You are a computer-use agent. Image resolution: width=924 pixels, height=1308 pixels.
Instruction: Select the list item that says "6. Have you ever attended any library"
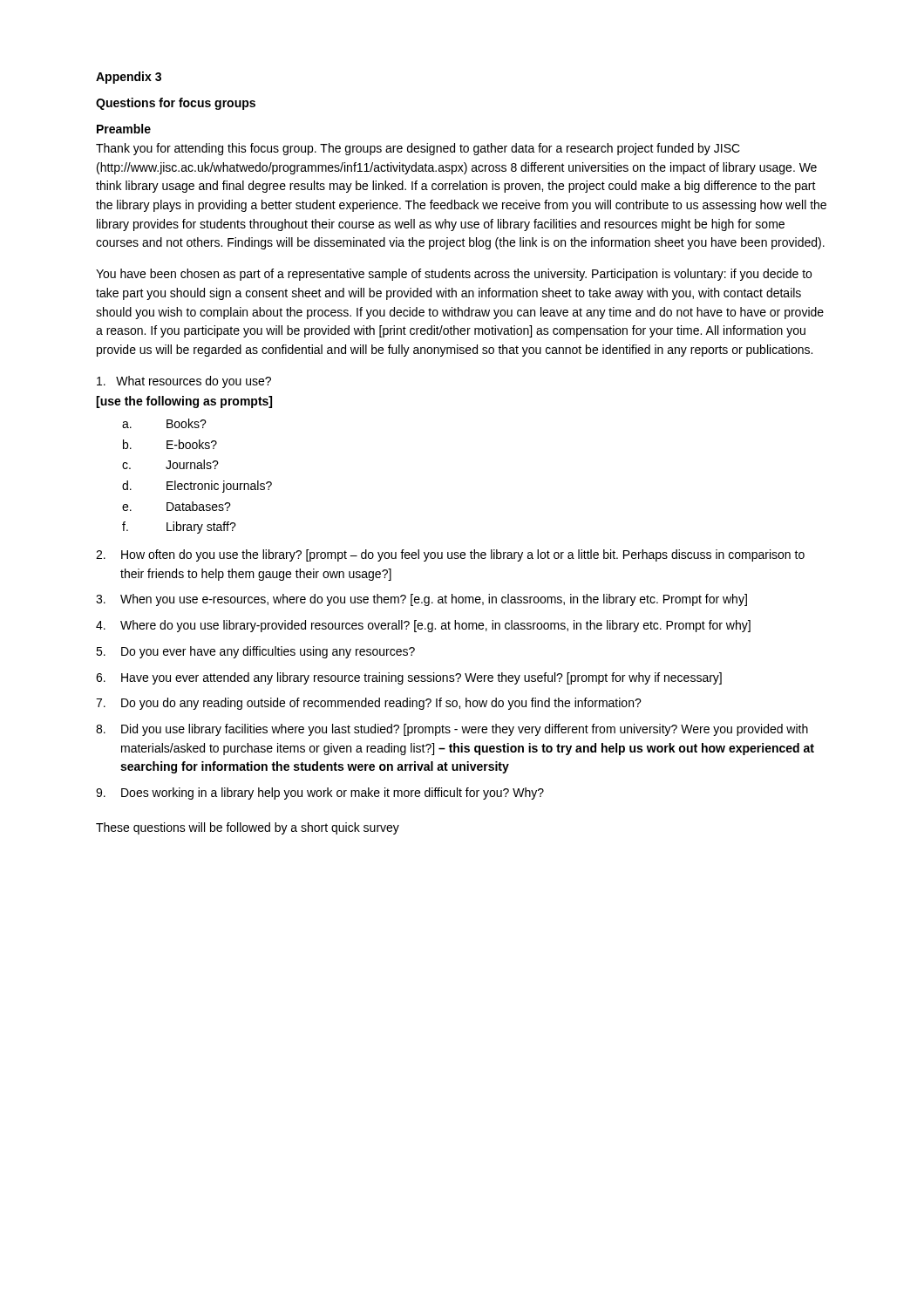coord(462,678)
